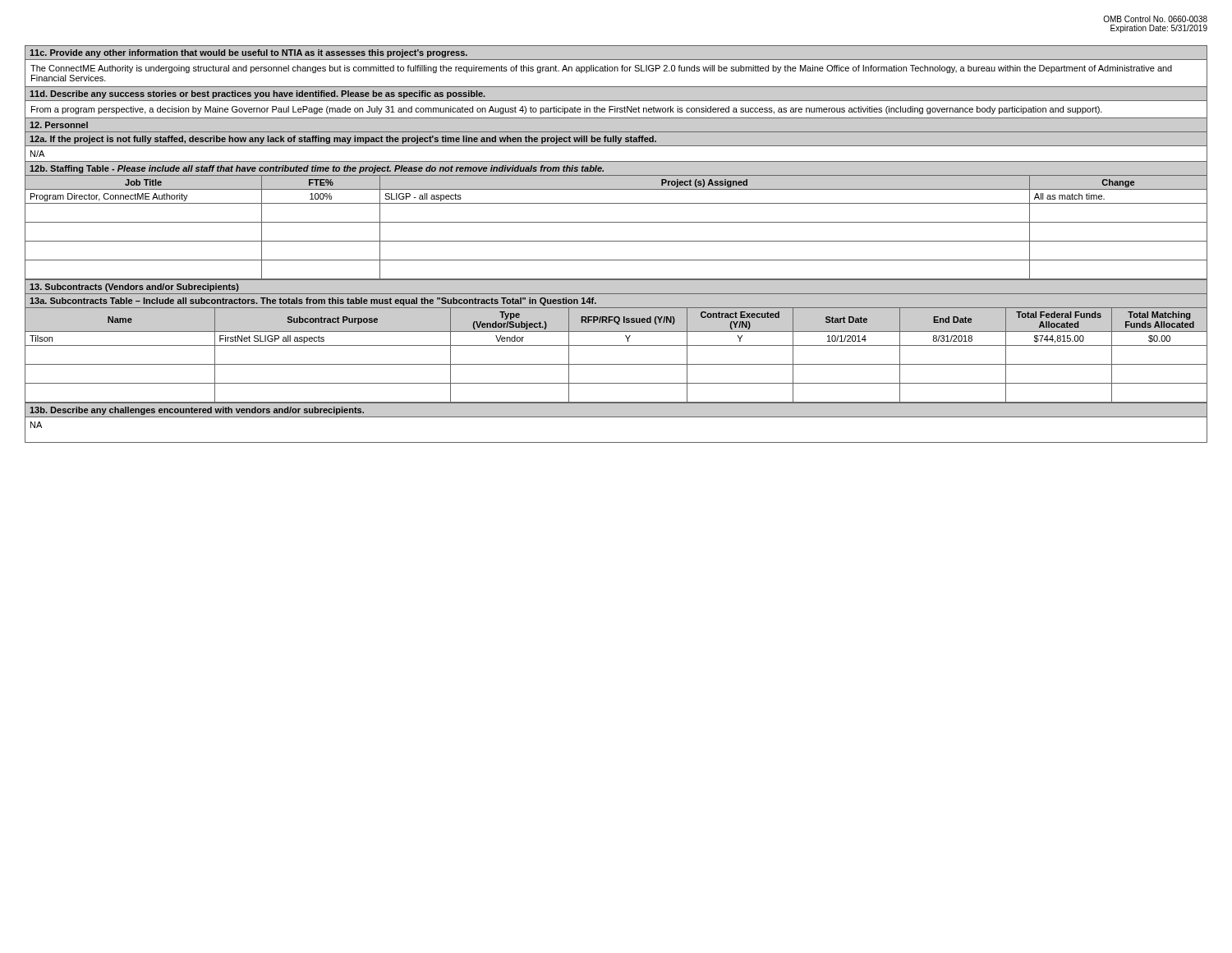
Task: Where is the section header that starts "13. Subcontracts (Vendors and/or"?
Action: 134,287
